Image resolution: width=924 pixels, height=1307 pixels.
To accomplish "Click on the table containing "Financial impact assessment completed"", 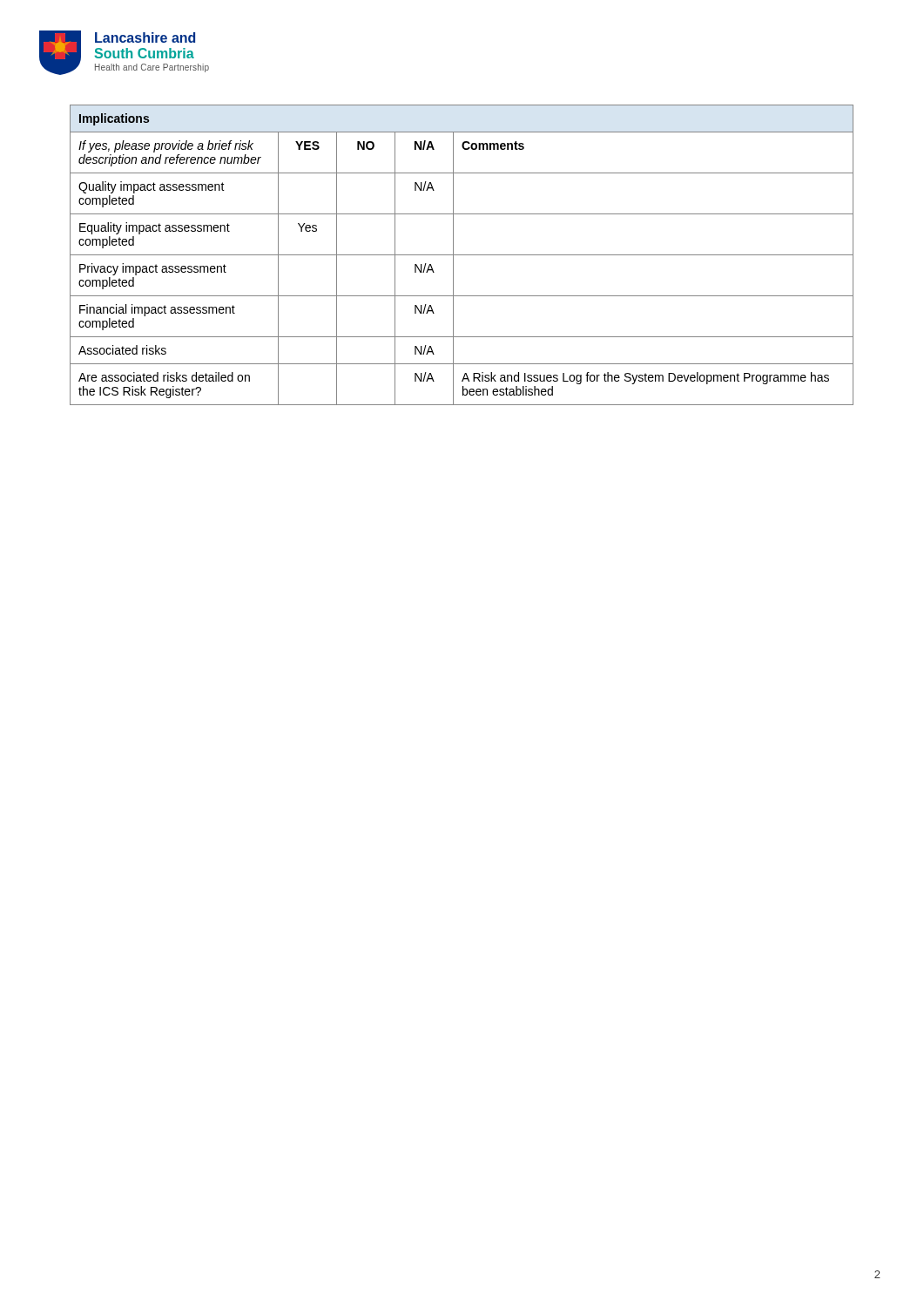I will 462,255.
